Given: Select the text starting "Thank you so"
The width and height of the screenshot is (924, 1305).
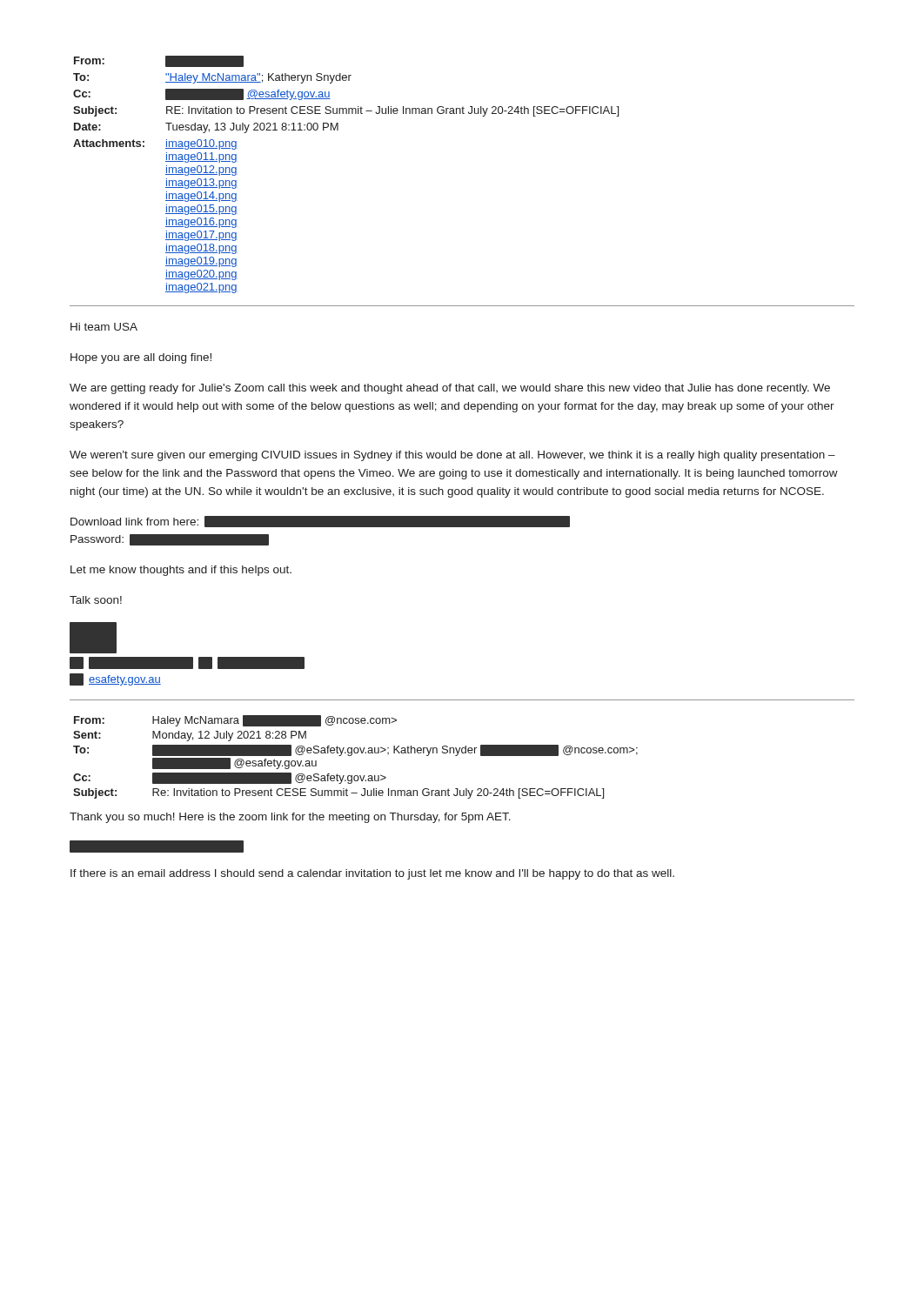Looking at the screenshot, I should click(290, 817).
